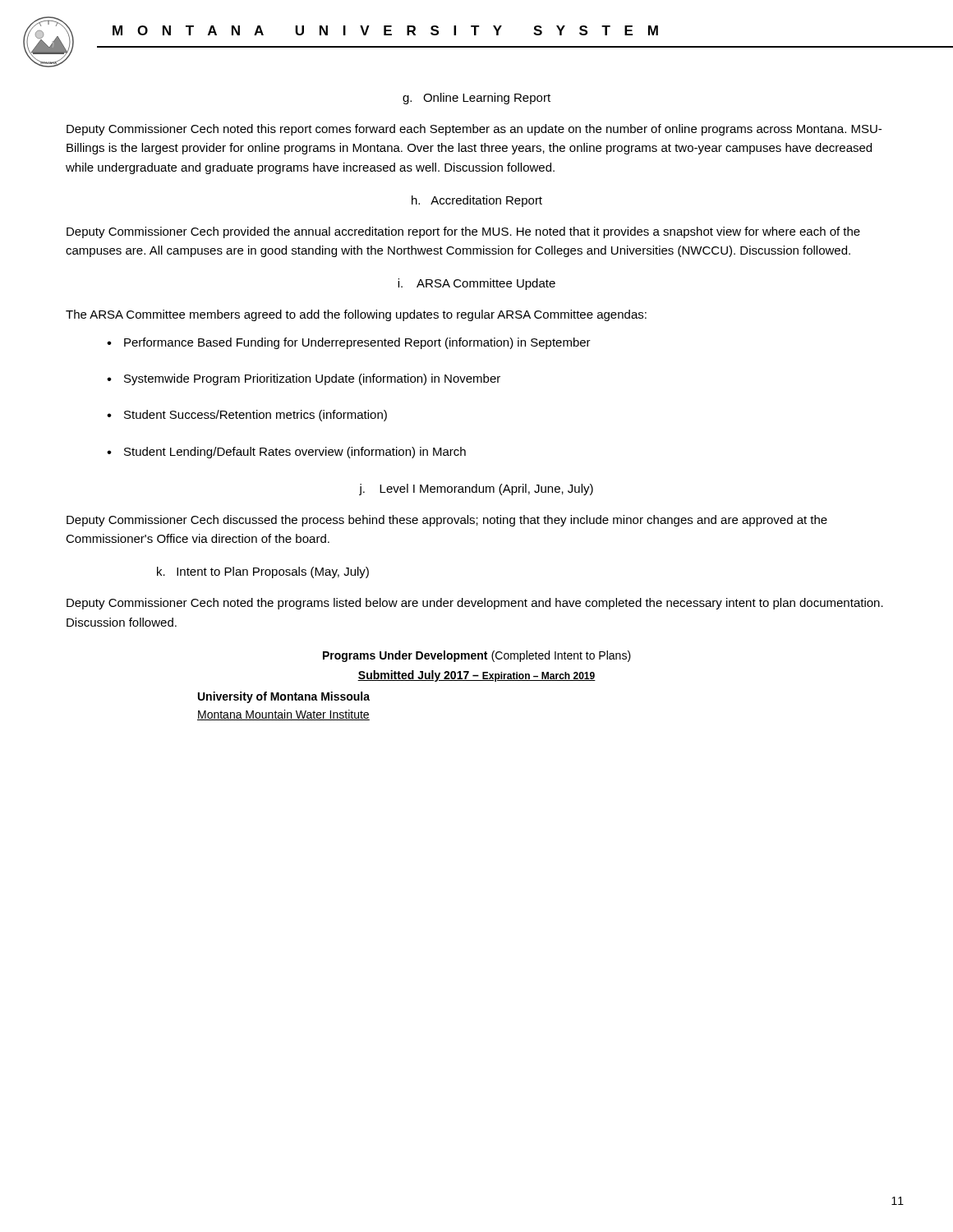Locate the block of text that opens with "Montana Mountain Water"
Viewport: 953px width, 1232px height.
283,714
